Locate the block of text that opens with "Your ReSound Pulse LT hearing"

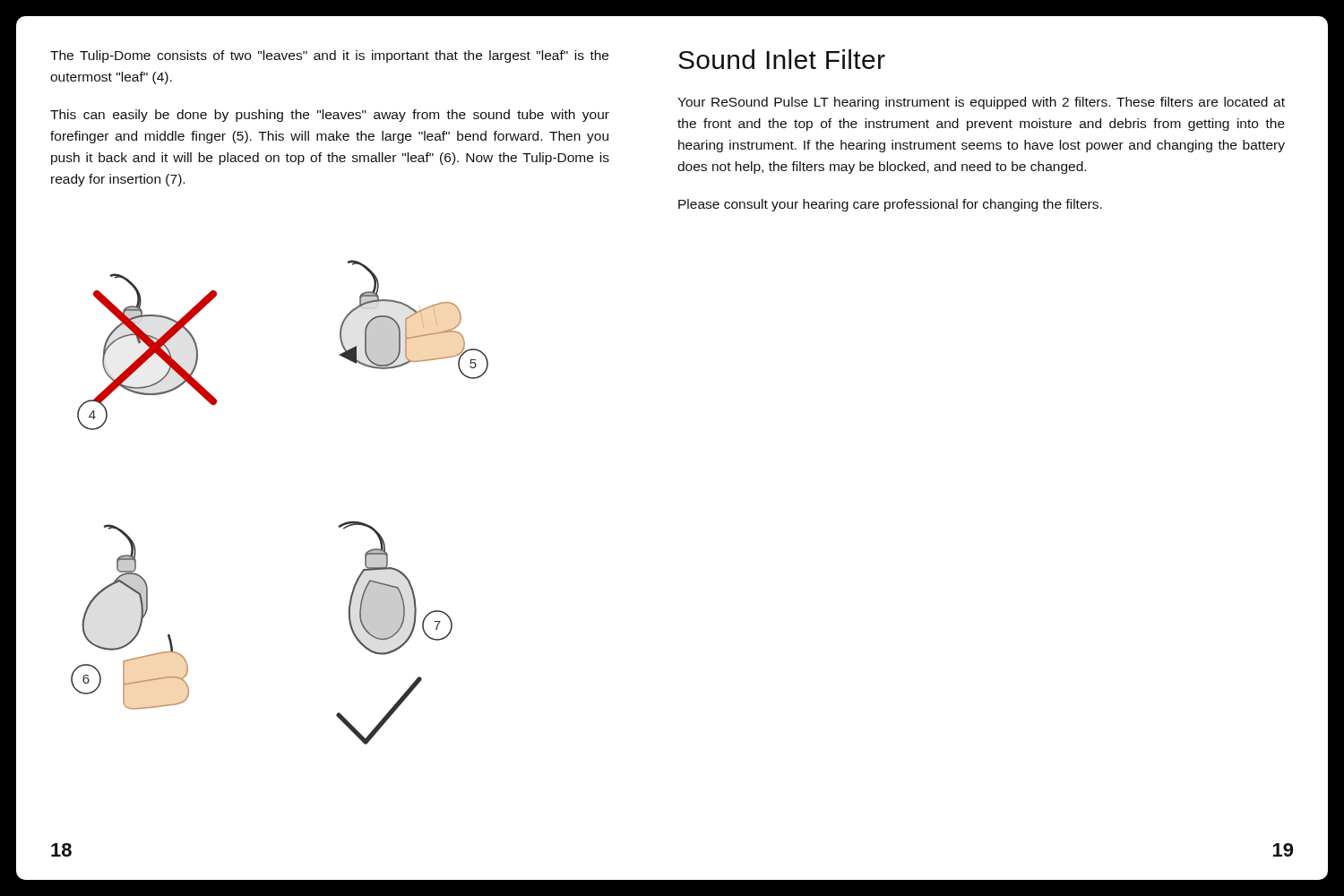[981, 134]
